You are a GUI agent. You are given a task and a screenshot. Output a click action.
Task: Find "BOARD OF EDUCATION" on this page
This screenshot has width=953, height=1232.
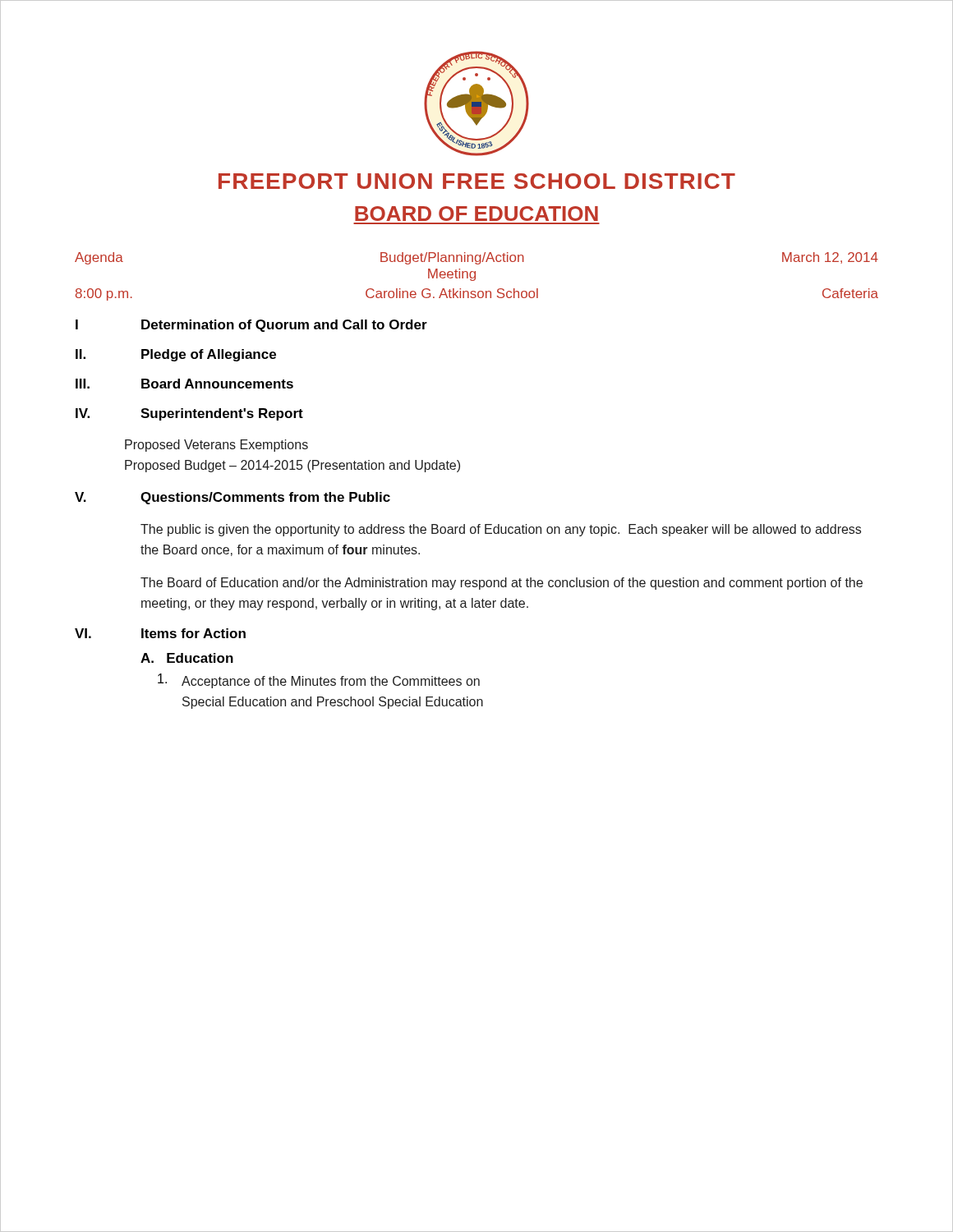point(476,214)
